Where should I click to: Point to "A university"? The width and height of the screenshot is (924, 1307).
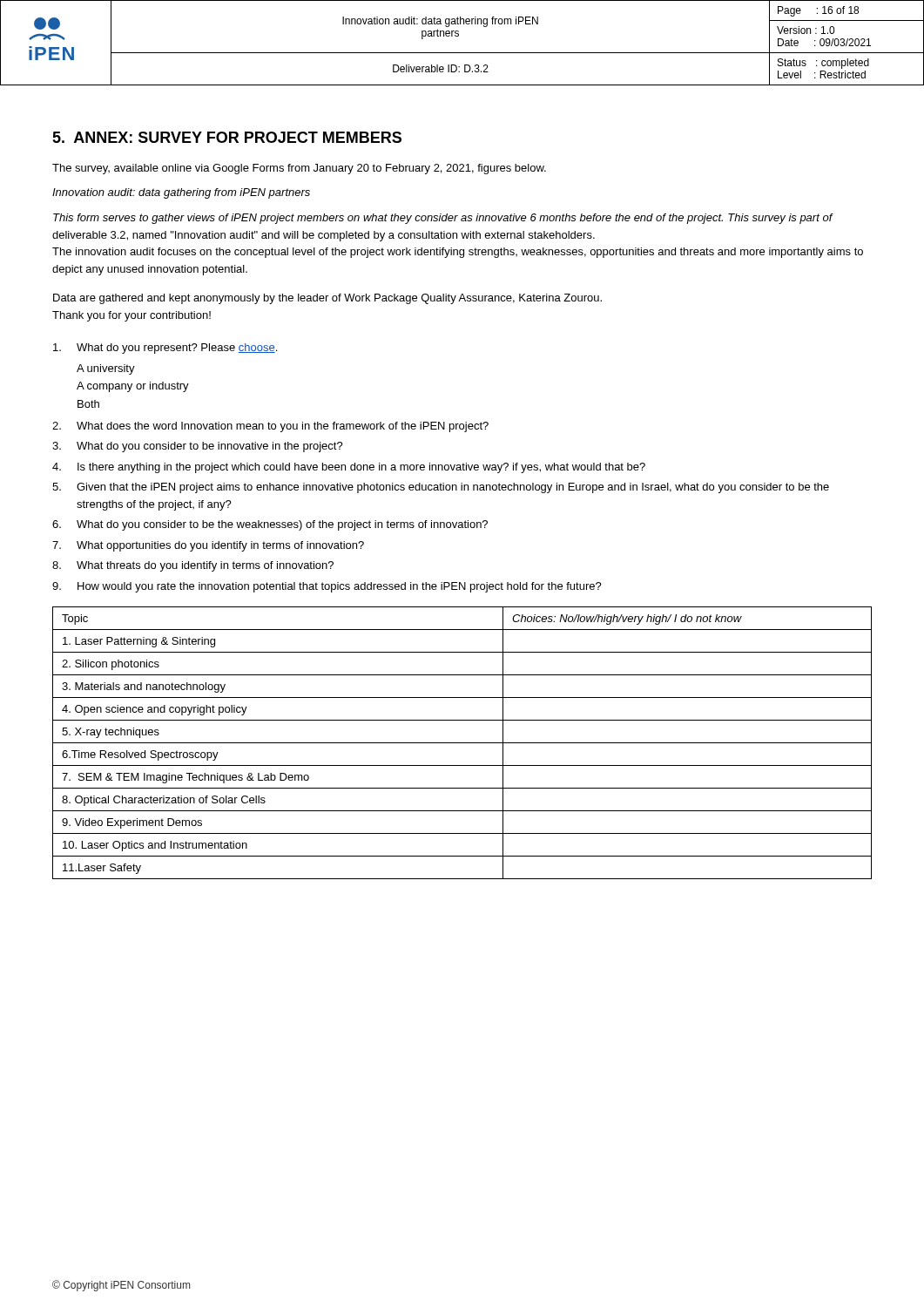106,368
